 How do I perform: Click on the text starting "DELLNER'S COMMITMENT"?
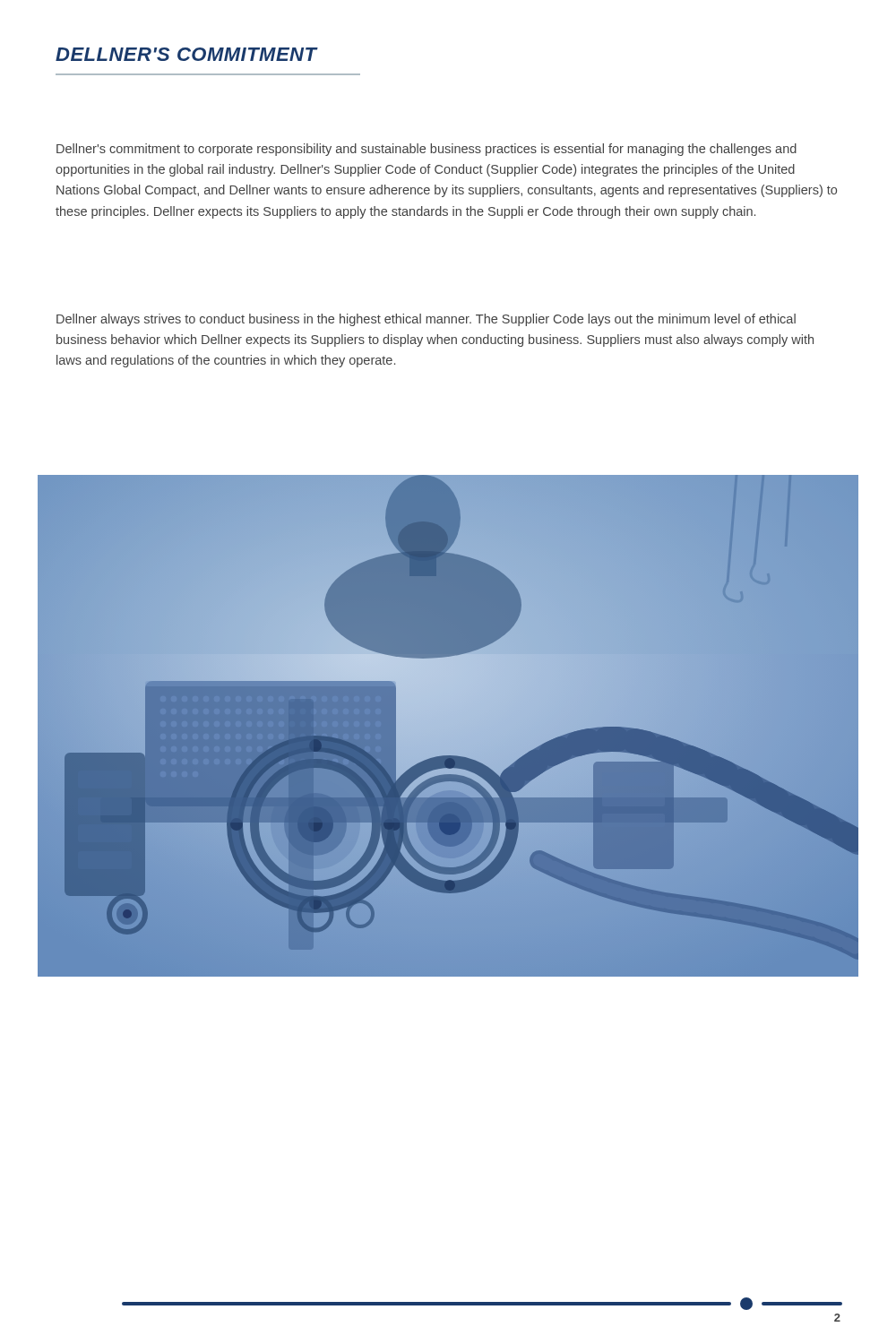click(208, 59)
